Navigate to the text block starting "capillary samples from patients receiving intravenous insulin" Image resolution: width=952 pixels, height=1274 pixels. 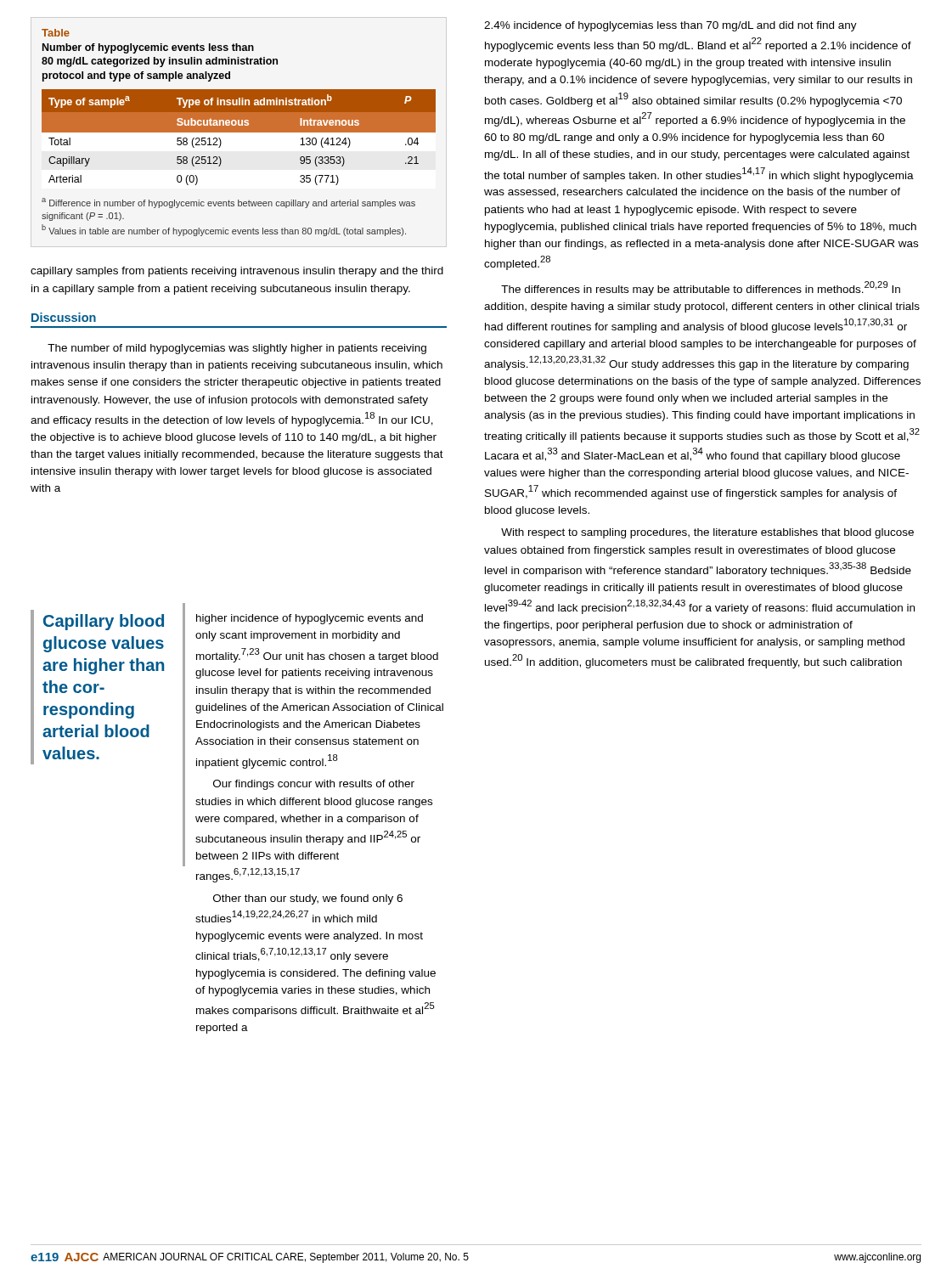coord(237,279)
